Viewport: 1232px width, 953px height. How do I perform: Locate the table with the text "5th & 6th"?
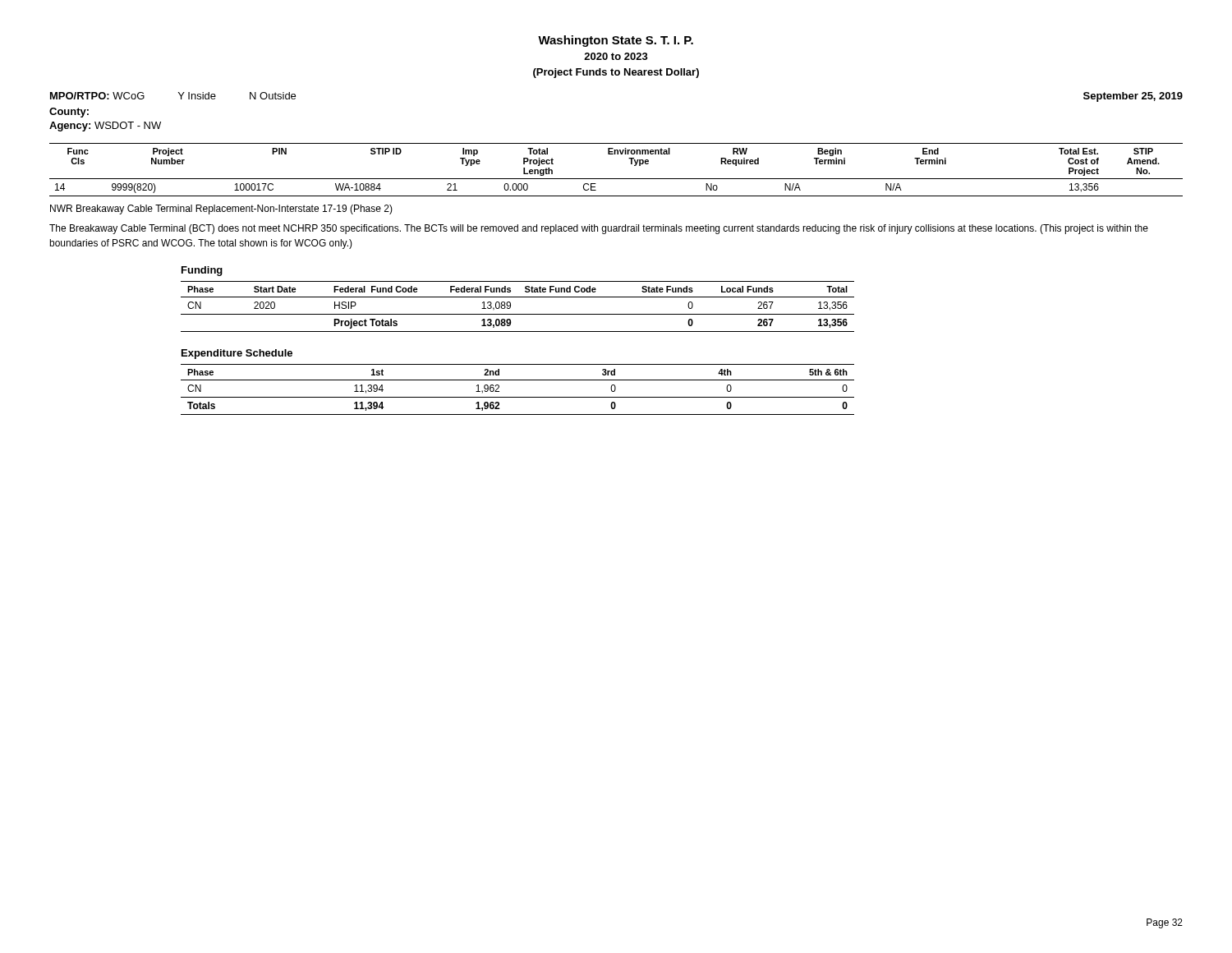(616, 389)
